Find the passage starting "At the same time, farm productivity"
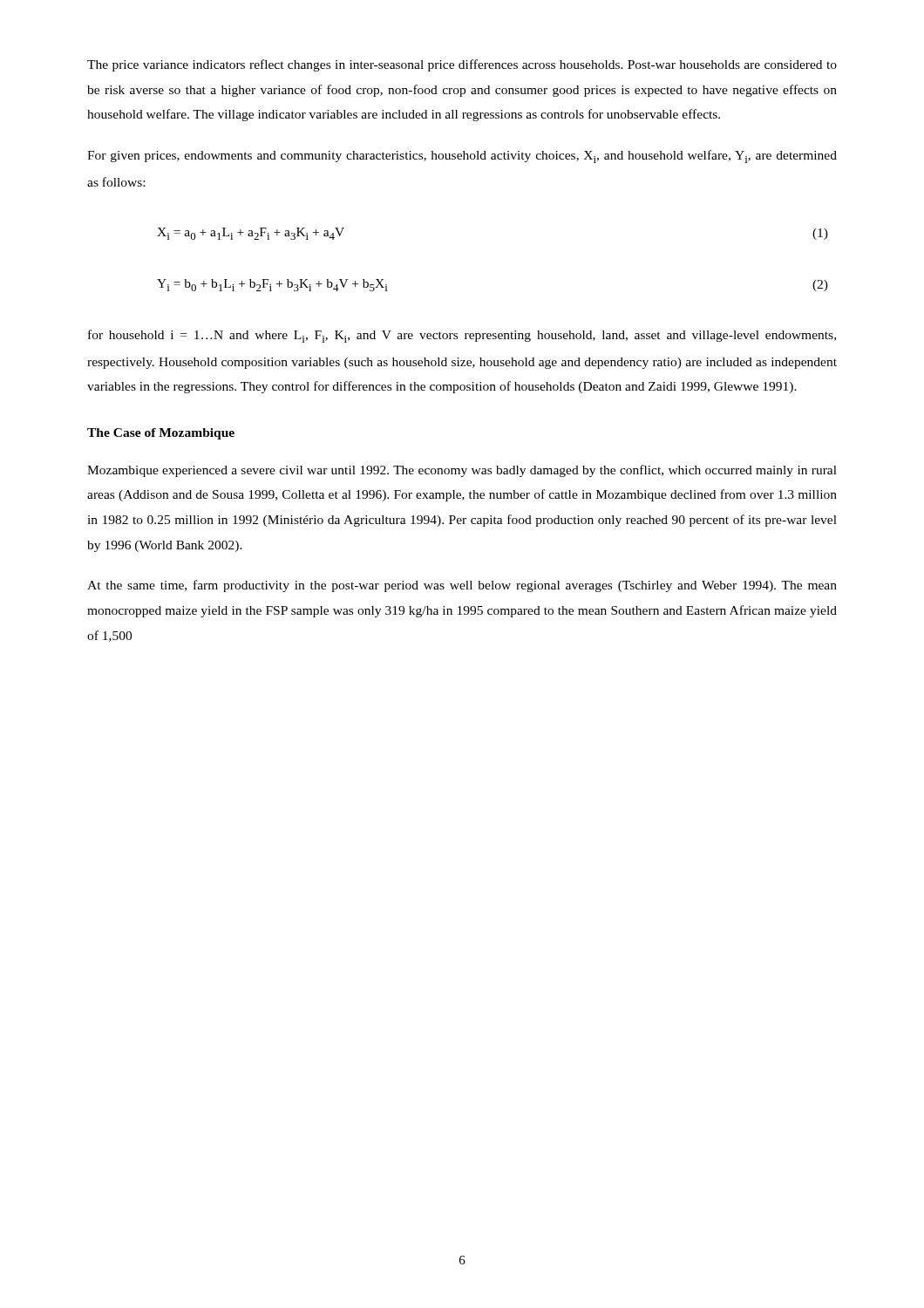This screenshot has height=1308, width=924. 462,611
